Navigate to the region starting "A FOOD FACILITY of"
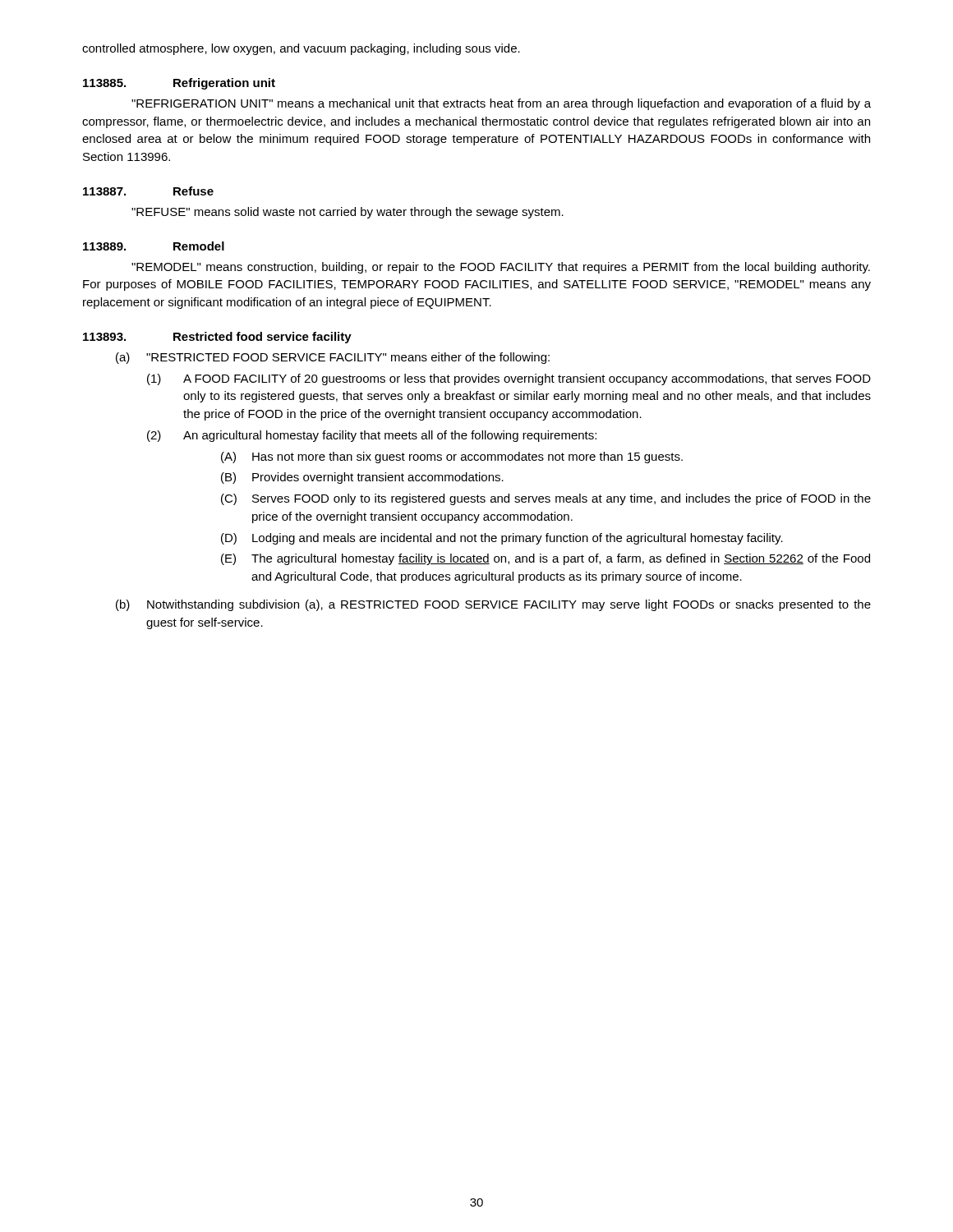The image size is (953, 1232). (527, 396)
